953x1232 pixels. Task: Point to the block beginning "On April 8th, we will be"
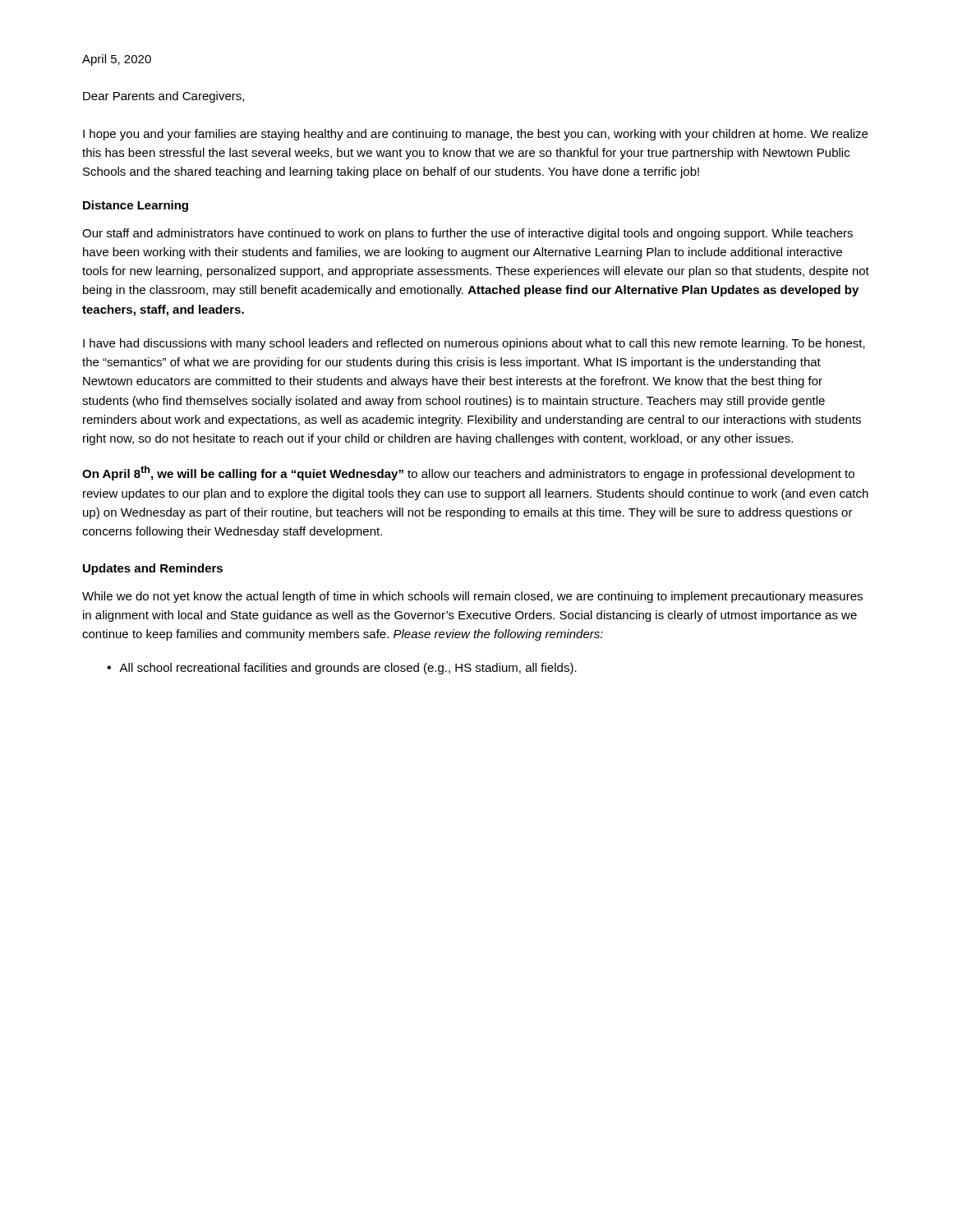[475, 501]
